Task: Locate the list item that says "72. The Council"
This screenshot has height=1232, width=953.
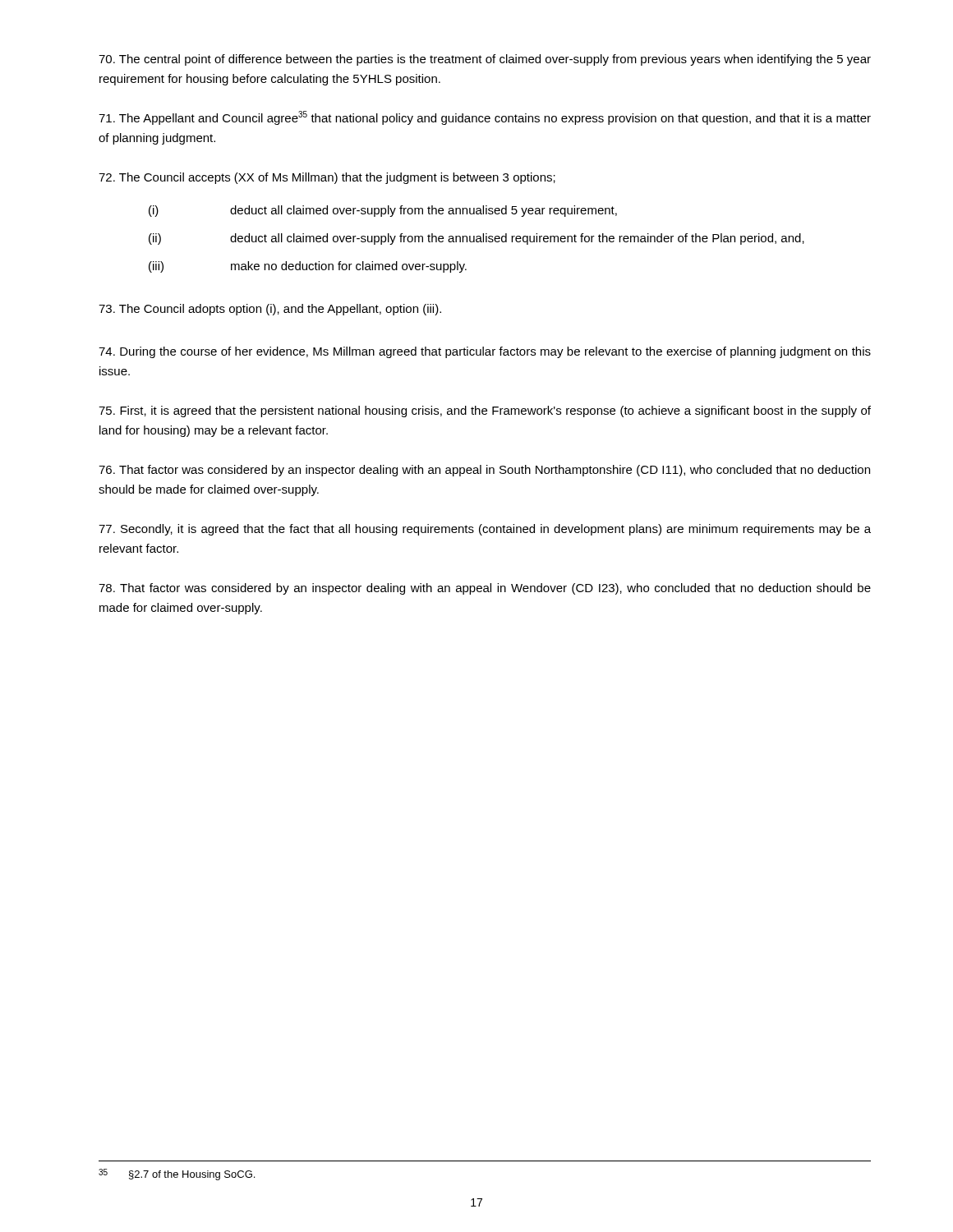Action: pos(327,177)
